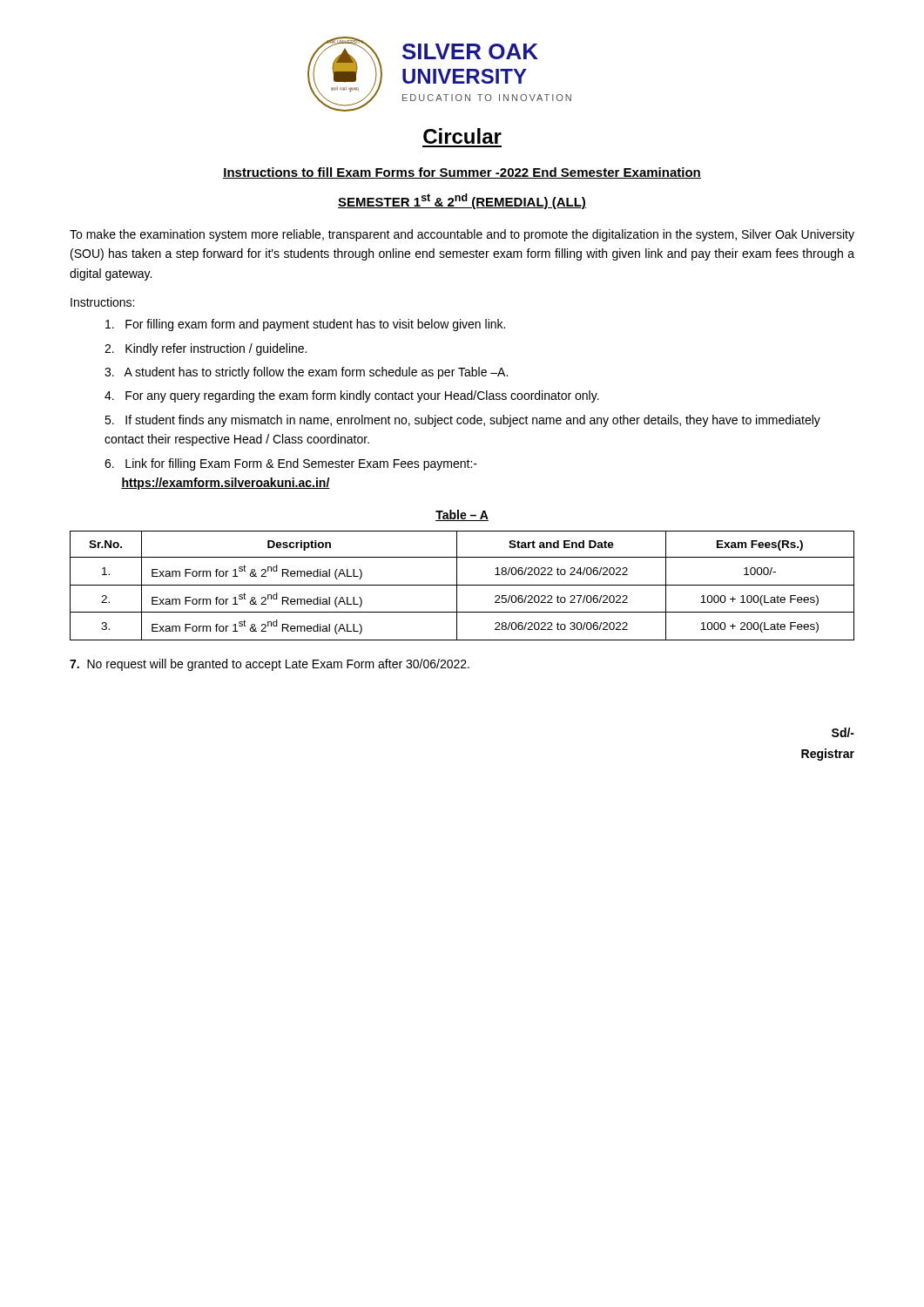Select the block starting "3. A student"

coord(307,372)
